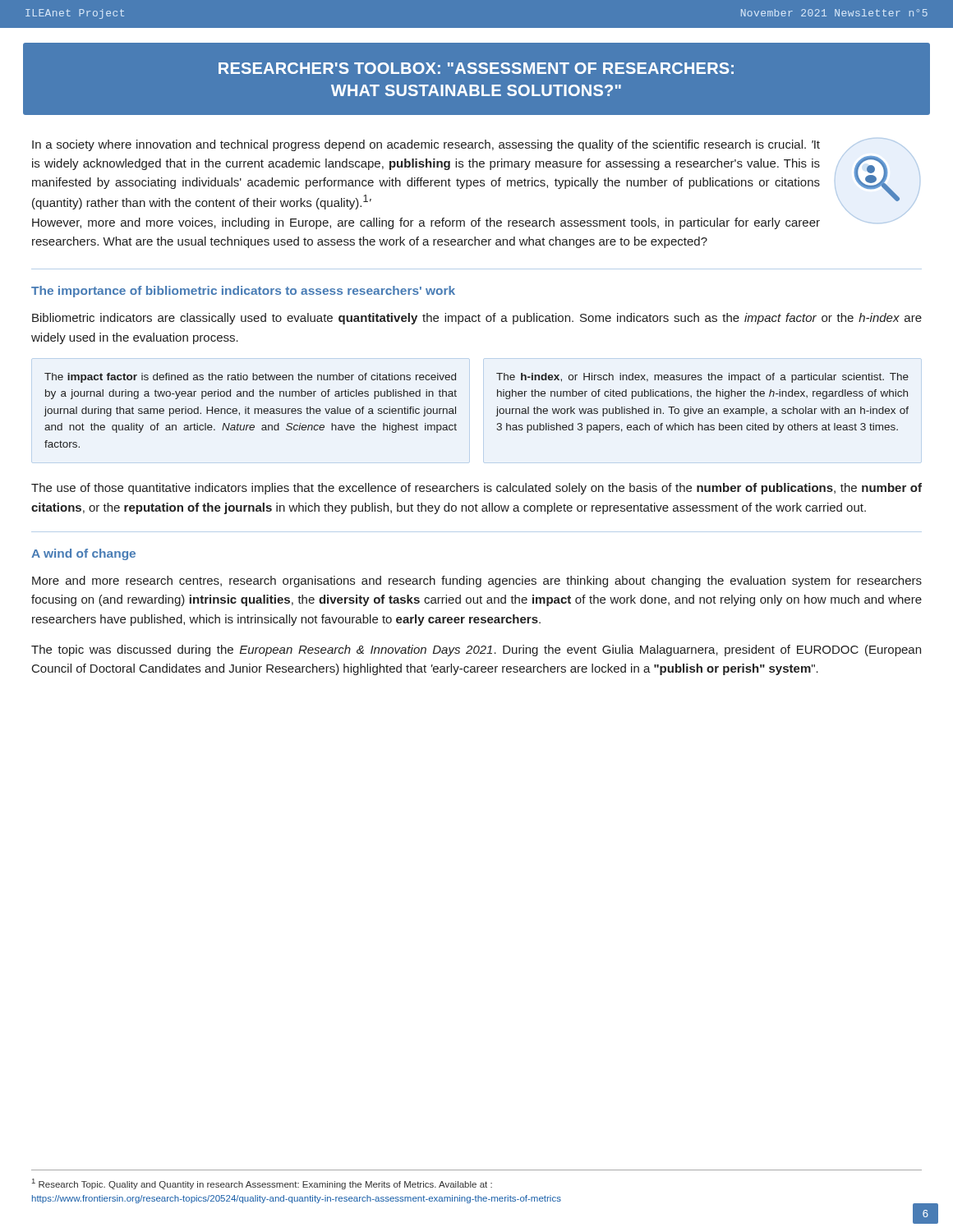Find the element starting "A wind of change"

84,553
